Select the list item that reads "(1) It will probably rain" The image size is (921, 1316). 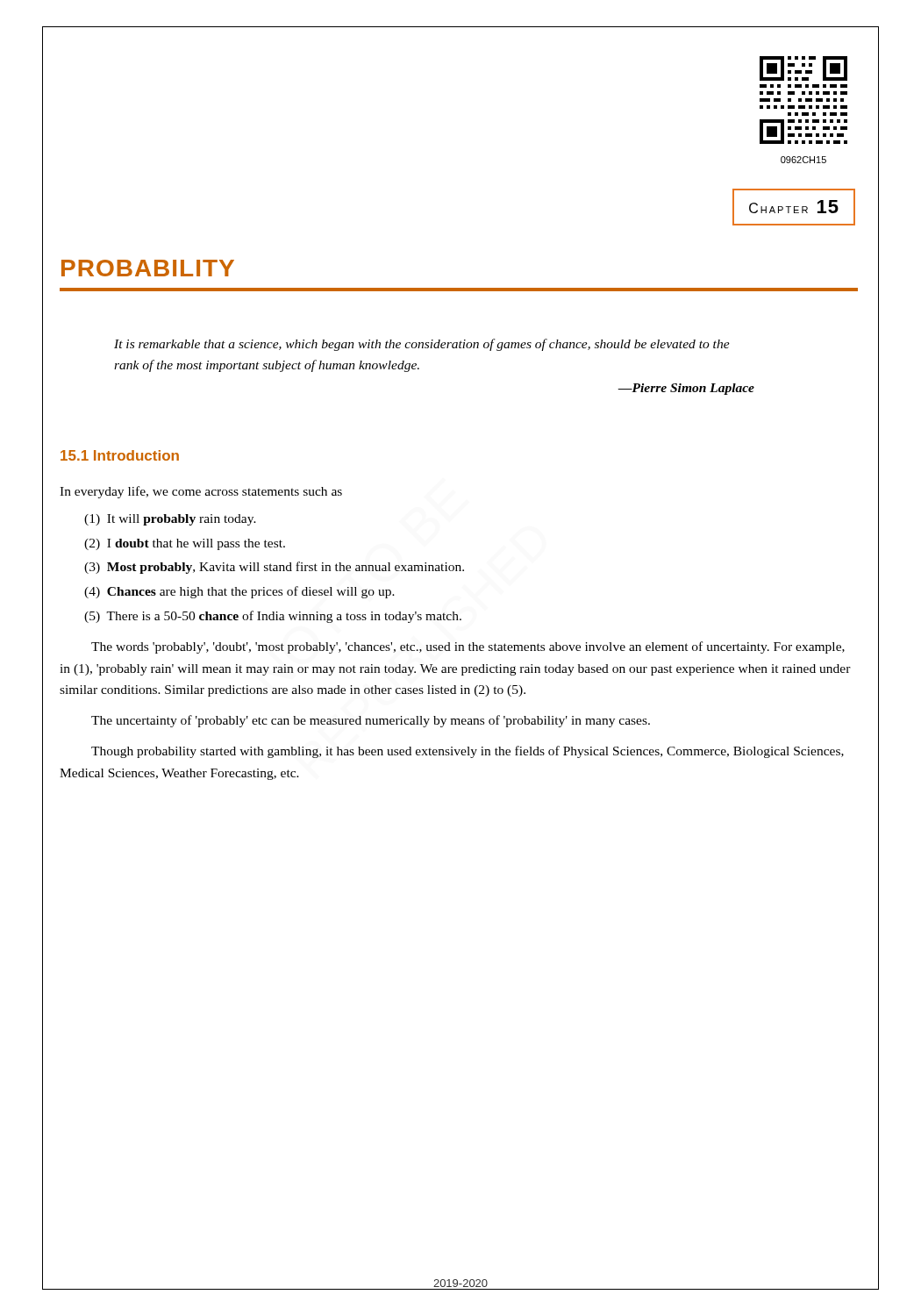tap(170, 518)
